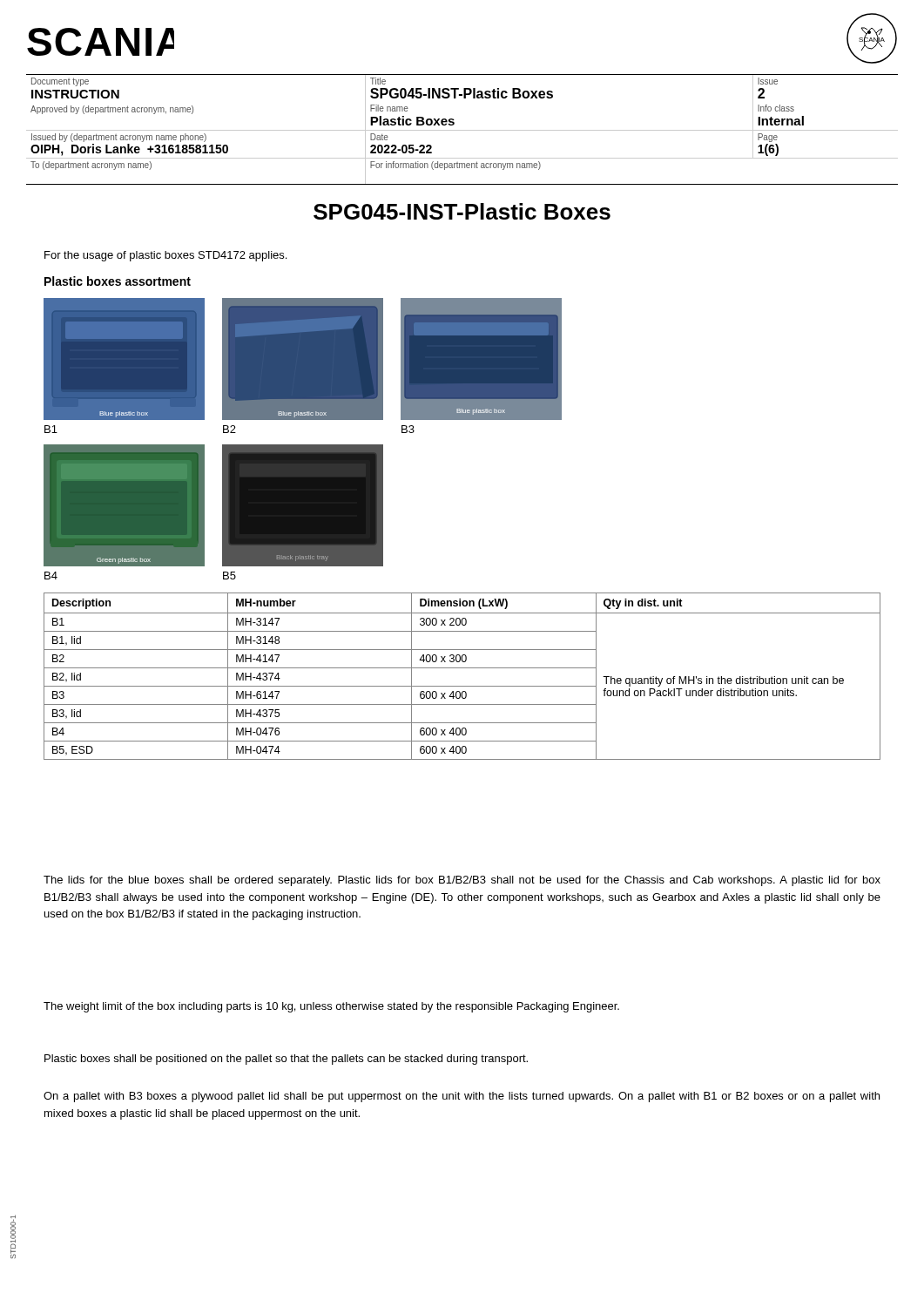Where is the passage that starts "On a pallet with B3 boxes a"?

pos(462,1104)
